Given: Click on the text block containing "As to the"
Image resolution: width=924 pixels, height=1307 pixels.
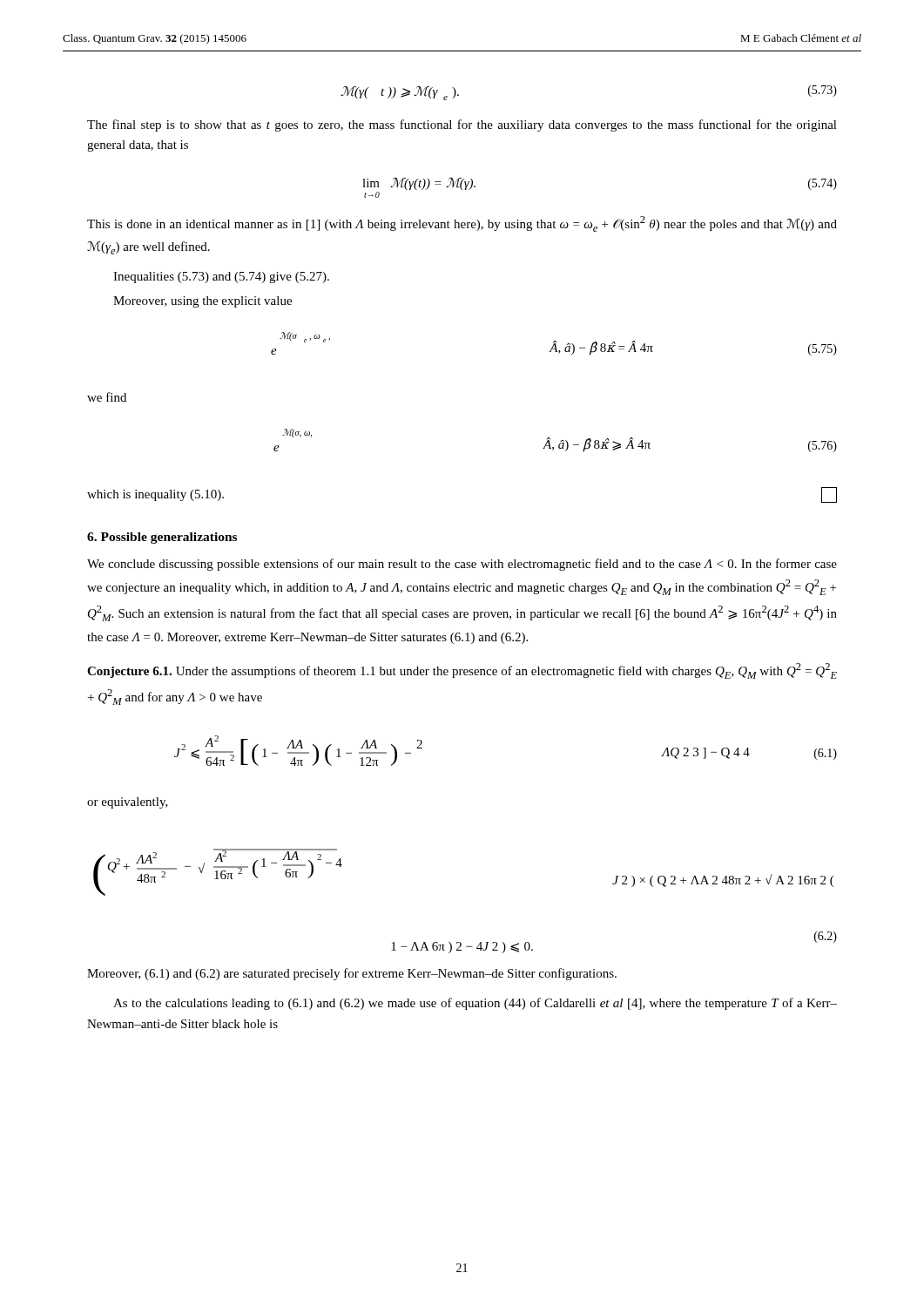Looking at the screenshot, I should coord(462,1013).
